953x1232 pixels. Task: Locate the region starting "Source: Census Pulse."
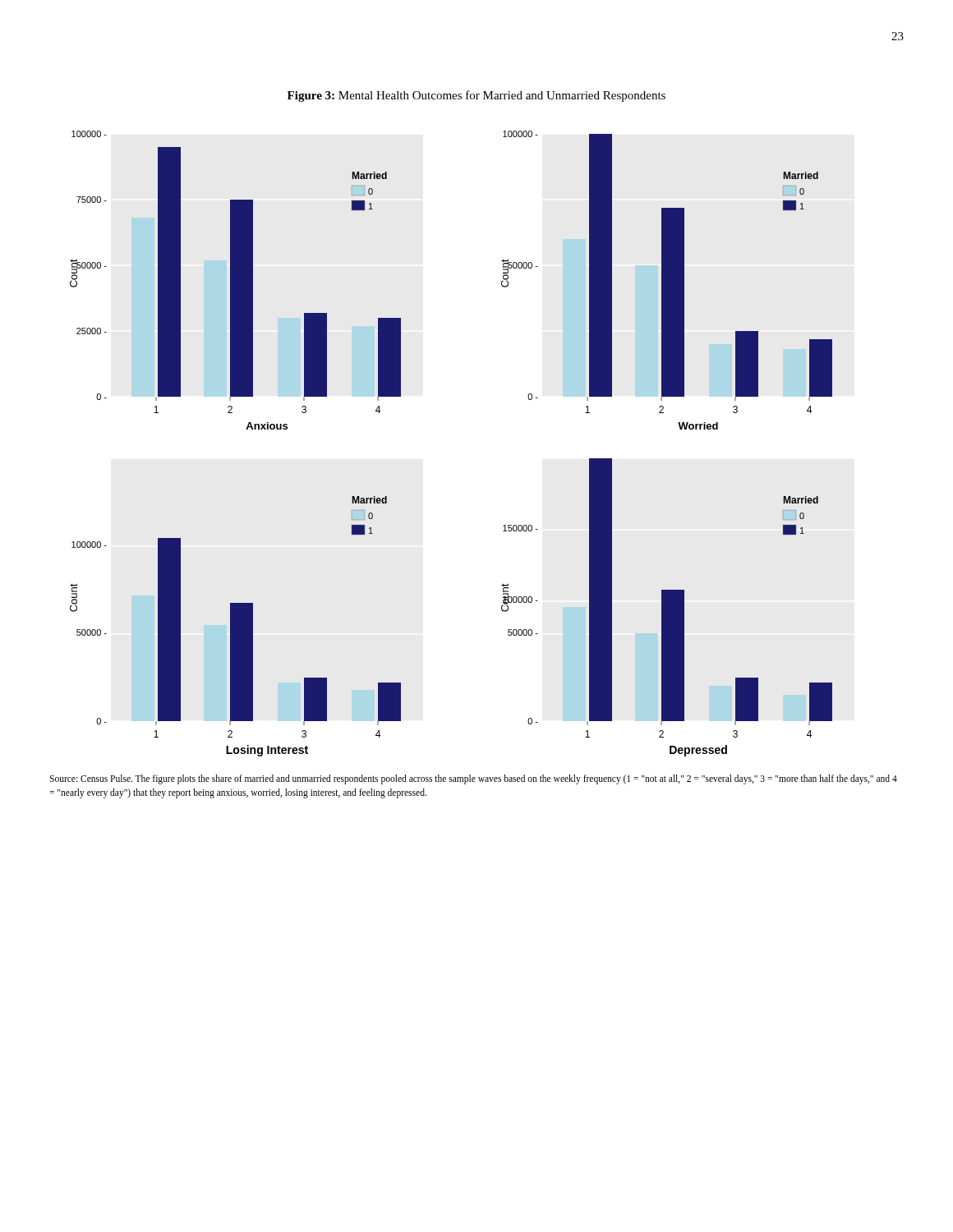point(473,786)
